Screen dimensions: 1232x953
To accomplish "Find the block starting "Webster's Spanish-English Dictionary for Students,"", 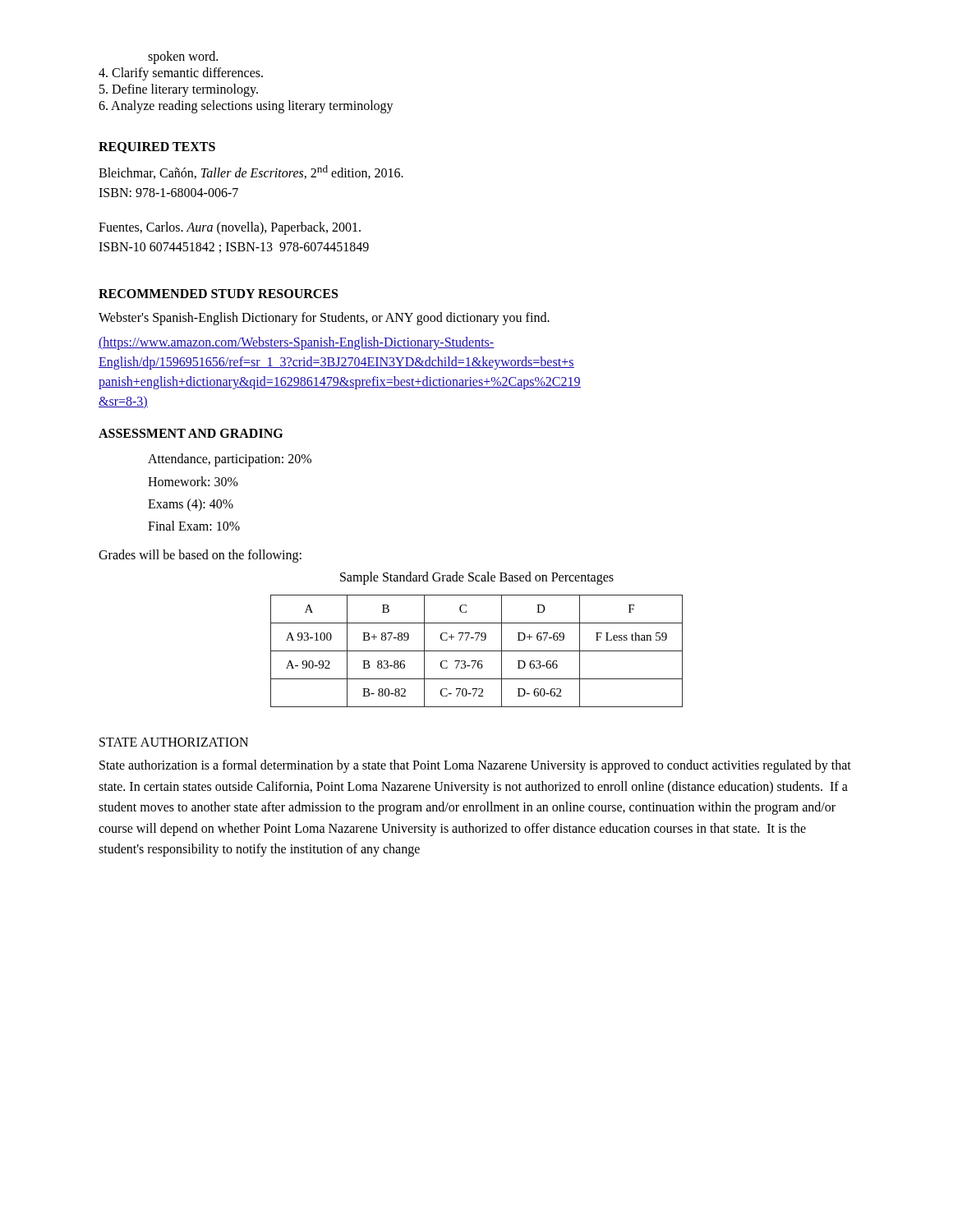I will click(324, 318).
